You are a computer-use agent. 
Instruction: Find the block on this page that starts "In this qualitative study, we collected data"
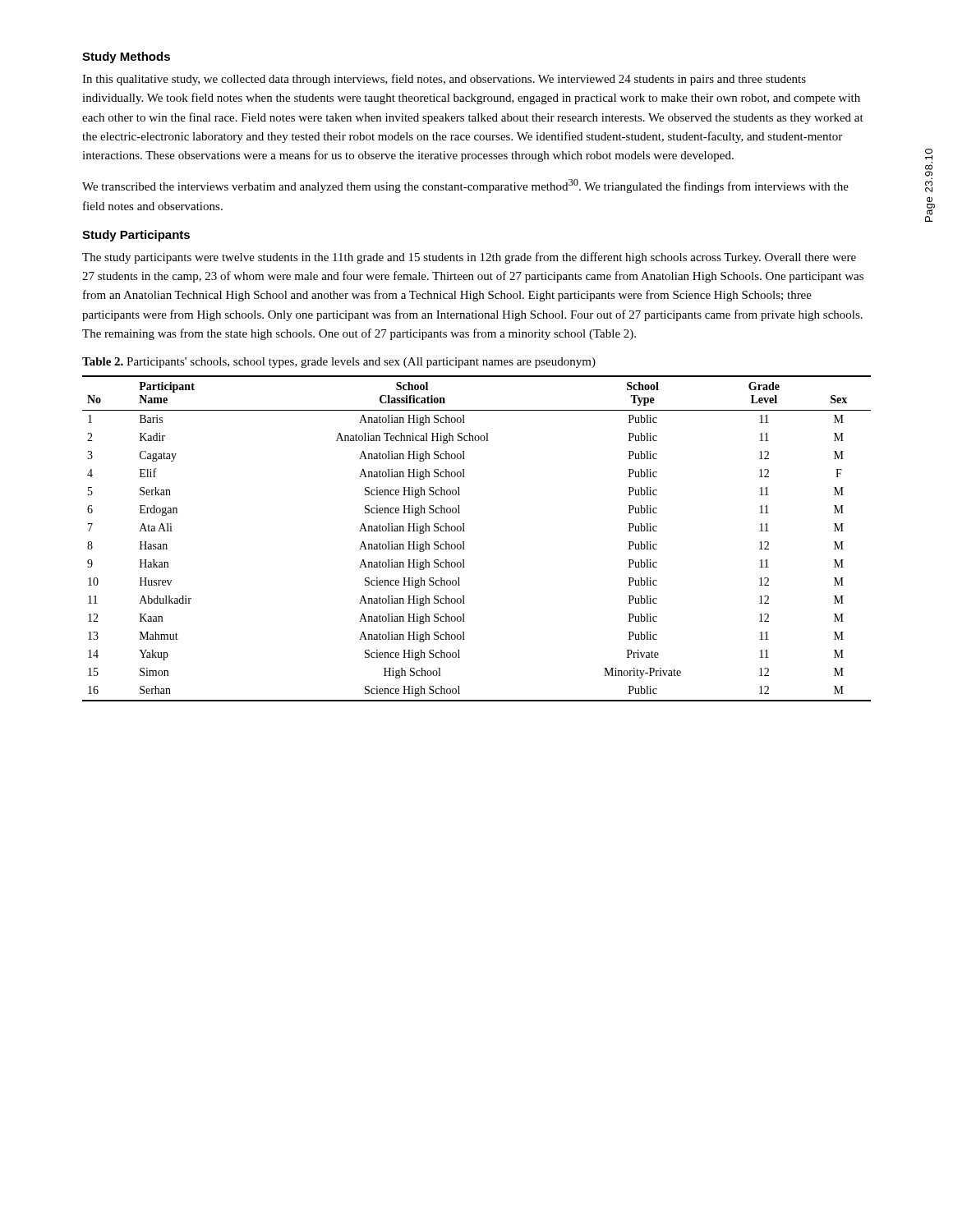[473, 117]
